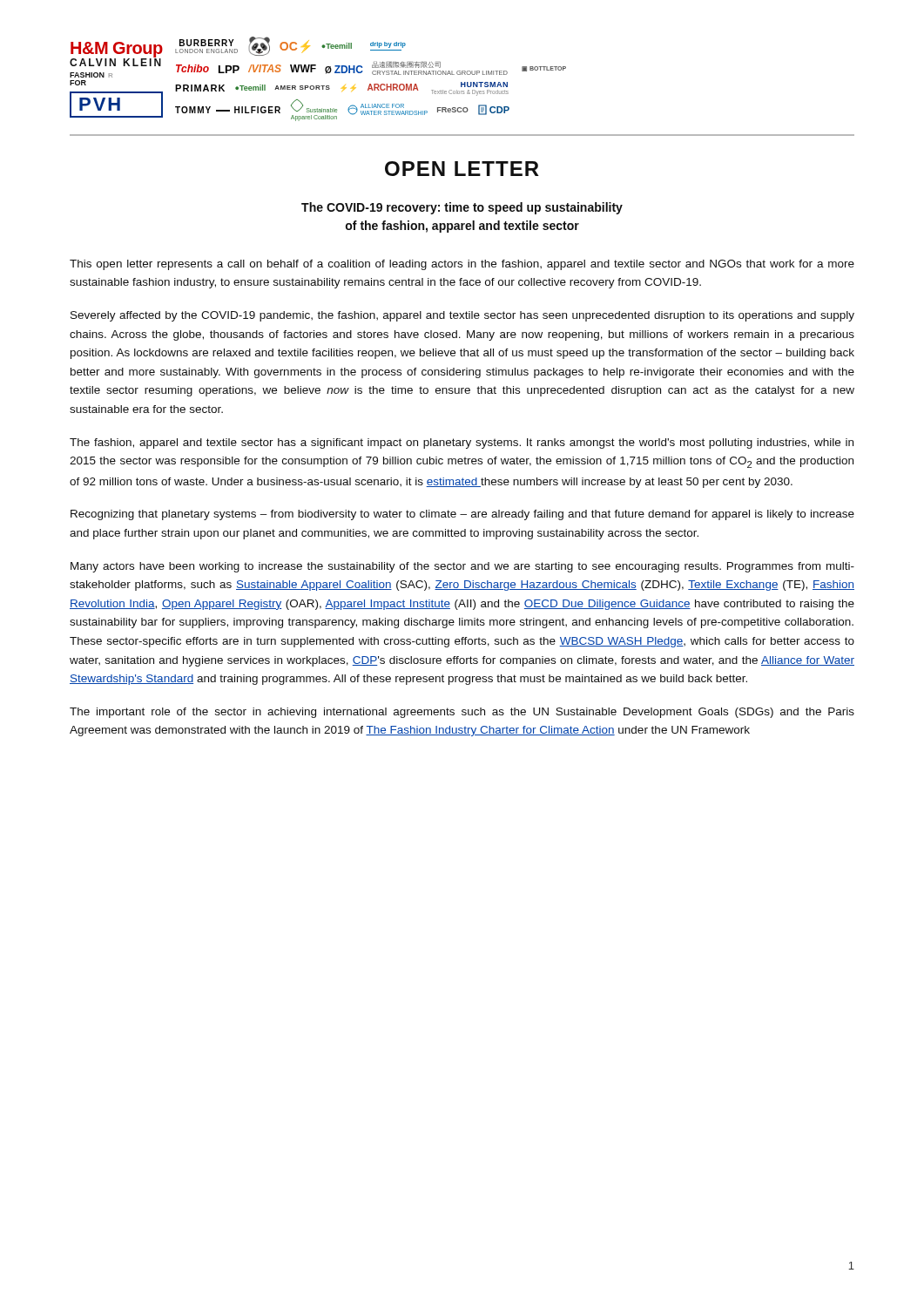Image resolution: width=924 pixels, height=1307 pixels.
Task: Point to the block beginning "Severely affected by the COVID-19 pandemic, the"
Action: coord(462,362)
